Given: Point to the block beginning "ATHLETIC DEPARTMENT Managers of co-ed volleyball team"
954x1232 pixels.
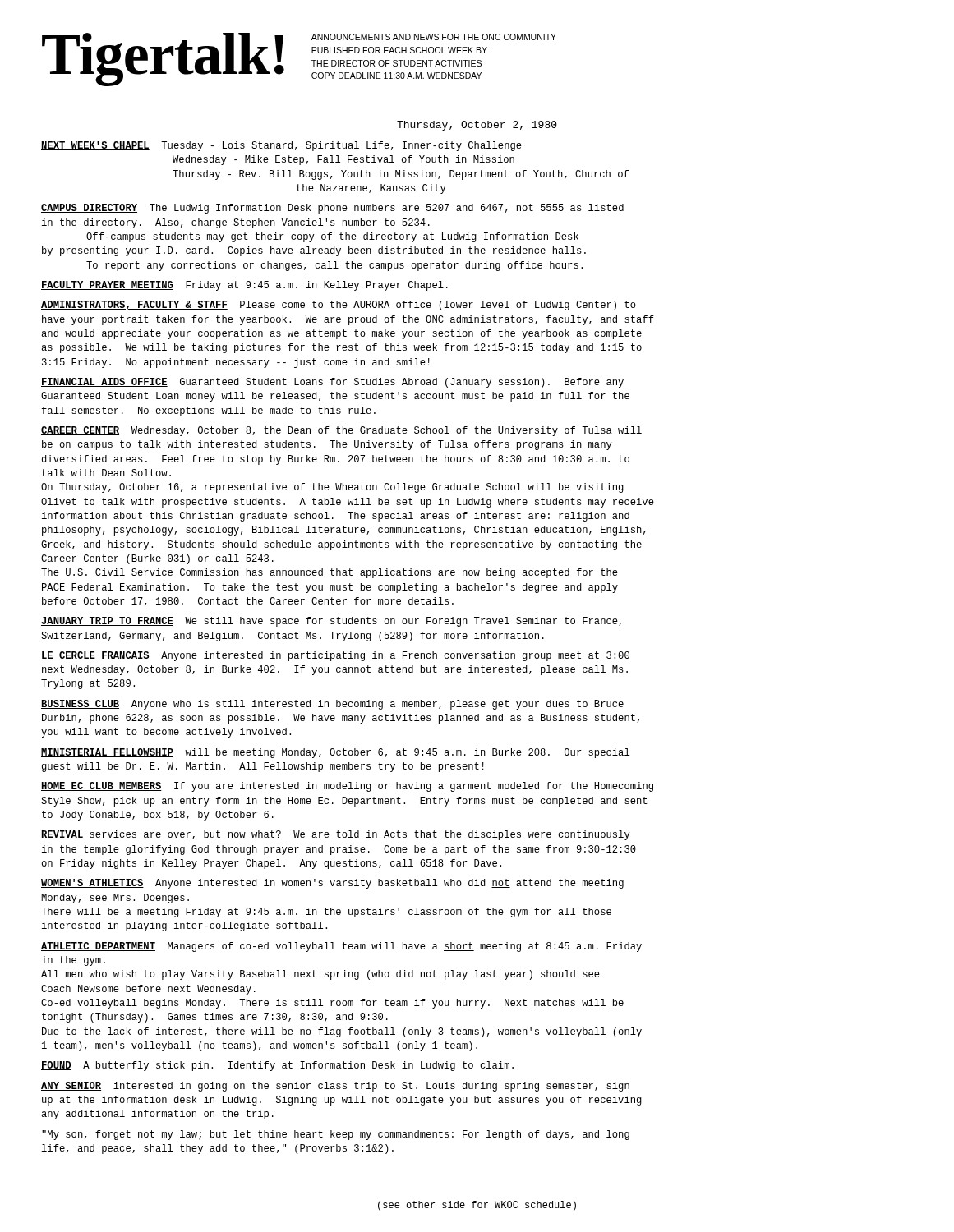Looking at the screenshot, I should [x=477, y=997].
